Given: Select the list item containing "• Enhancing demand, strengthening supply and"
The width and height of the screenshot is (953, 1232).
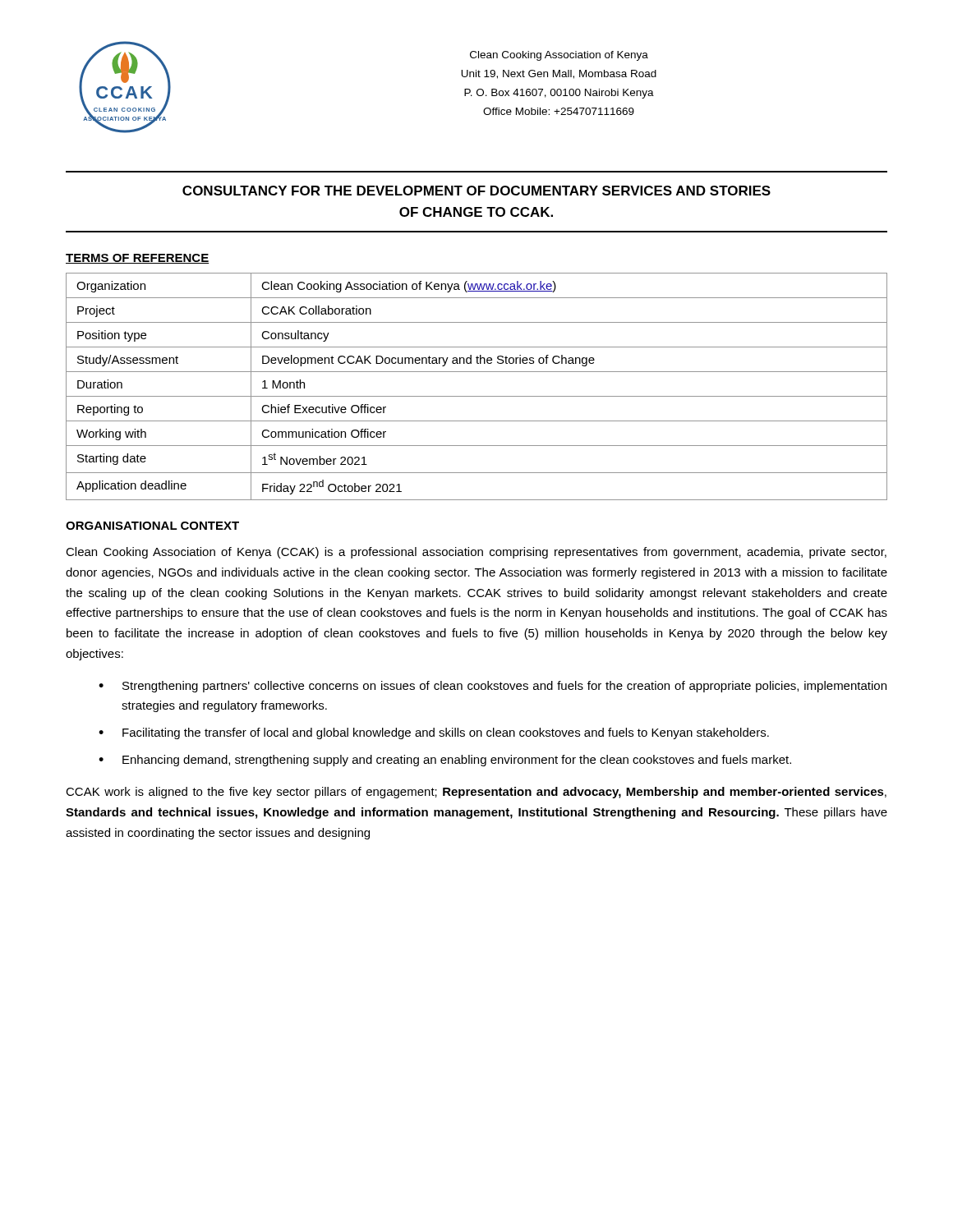Looking at the screenshot, I should [489, 760].
